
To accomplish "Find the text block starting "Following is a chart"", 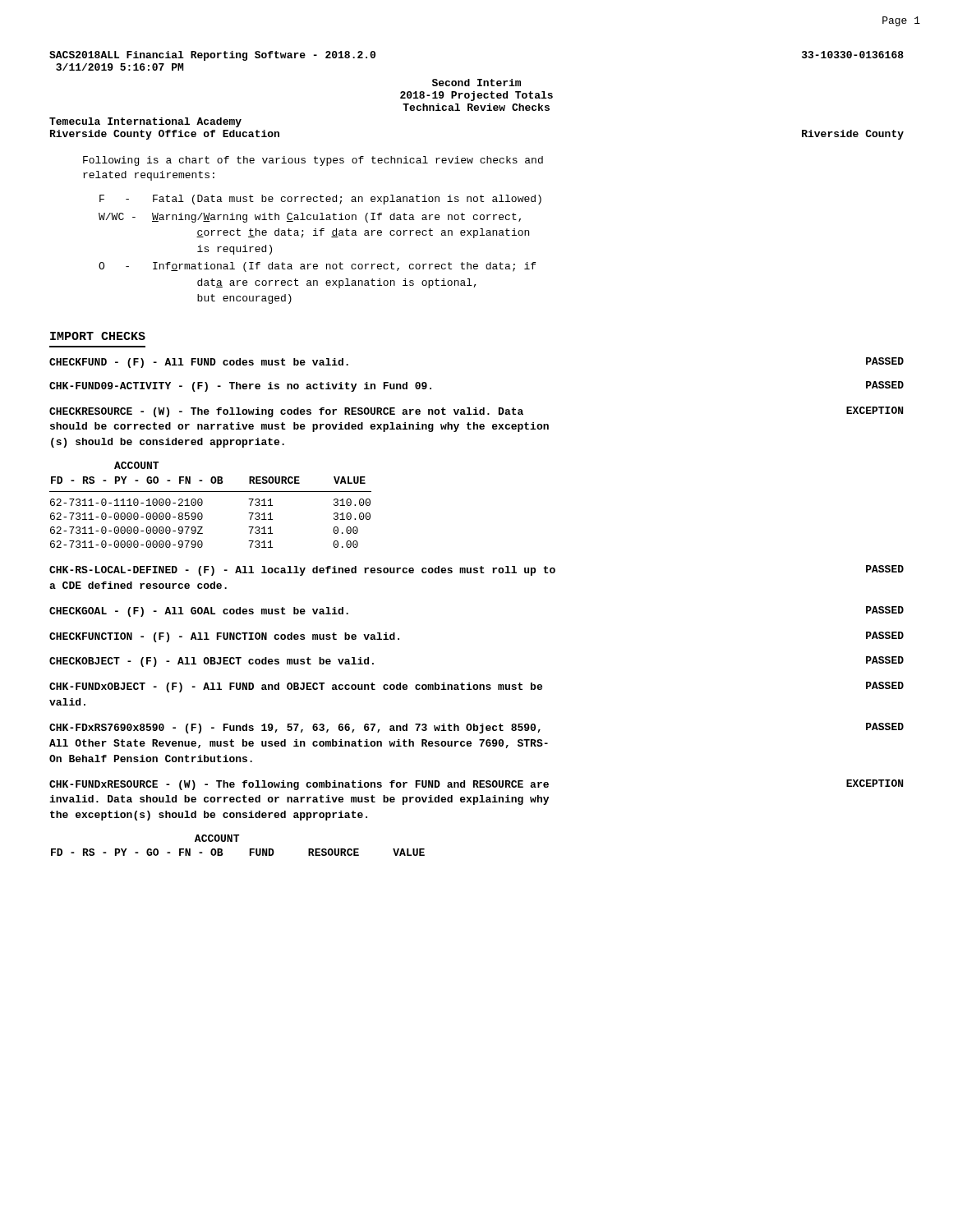I will click(x=313, y=168).
